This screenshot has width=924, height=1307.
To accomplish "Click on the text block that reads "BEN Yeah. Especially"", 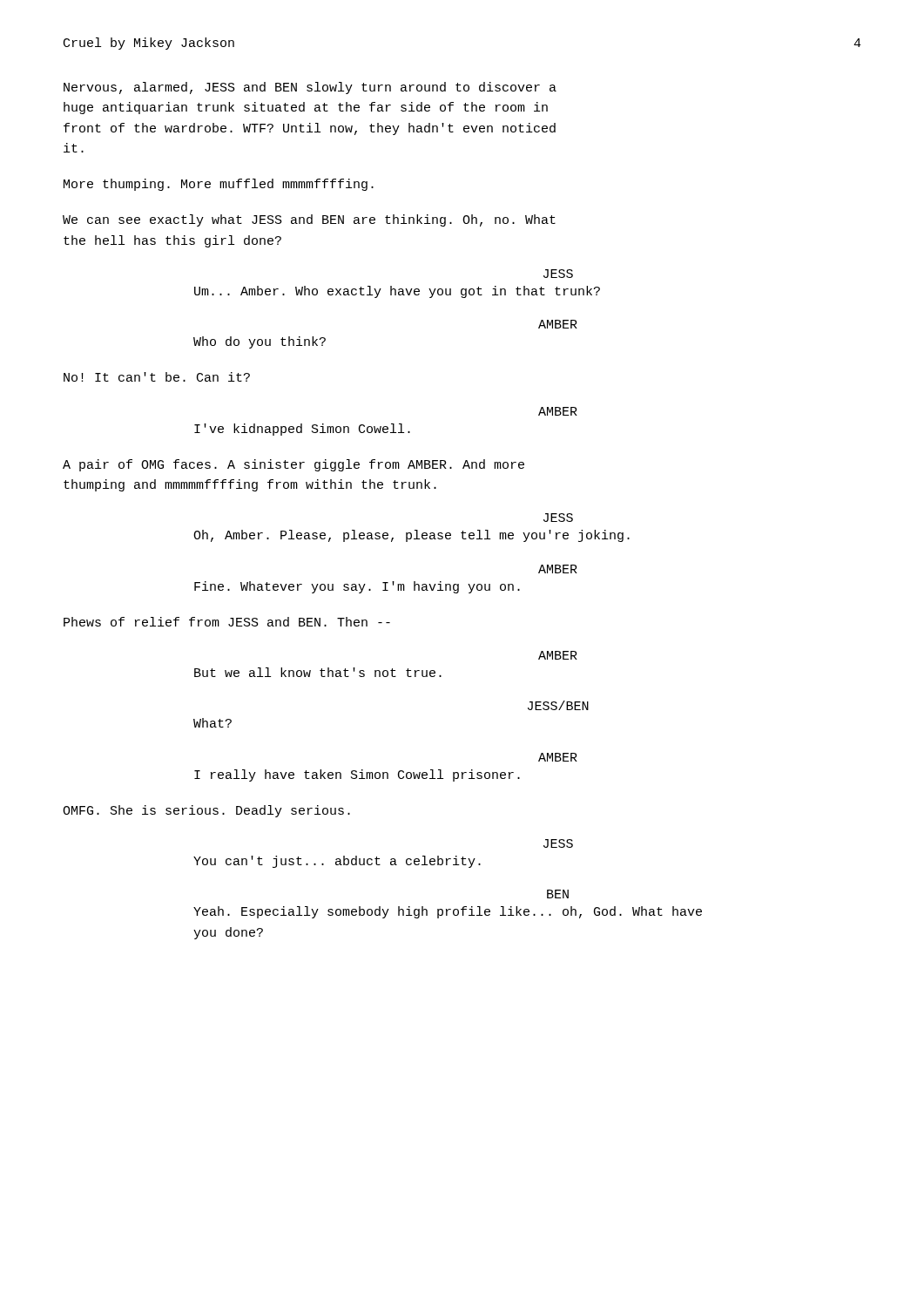I will [527, 916].
